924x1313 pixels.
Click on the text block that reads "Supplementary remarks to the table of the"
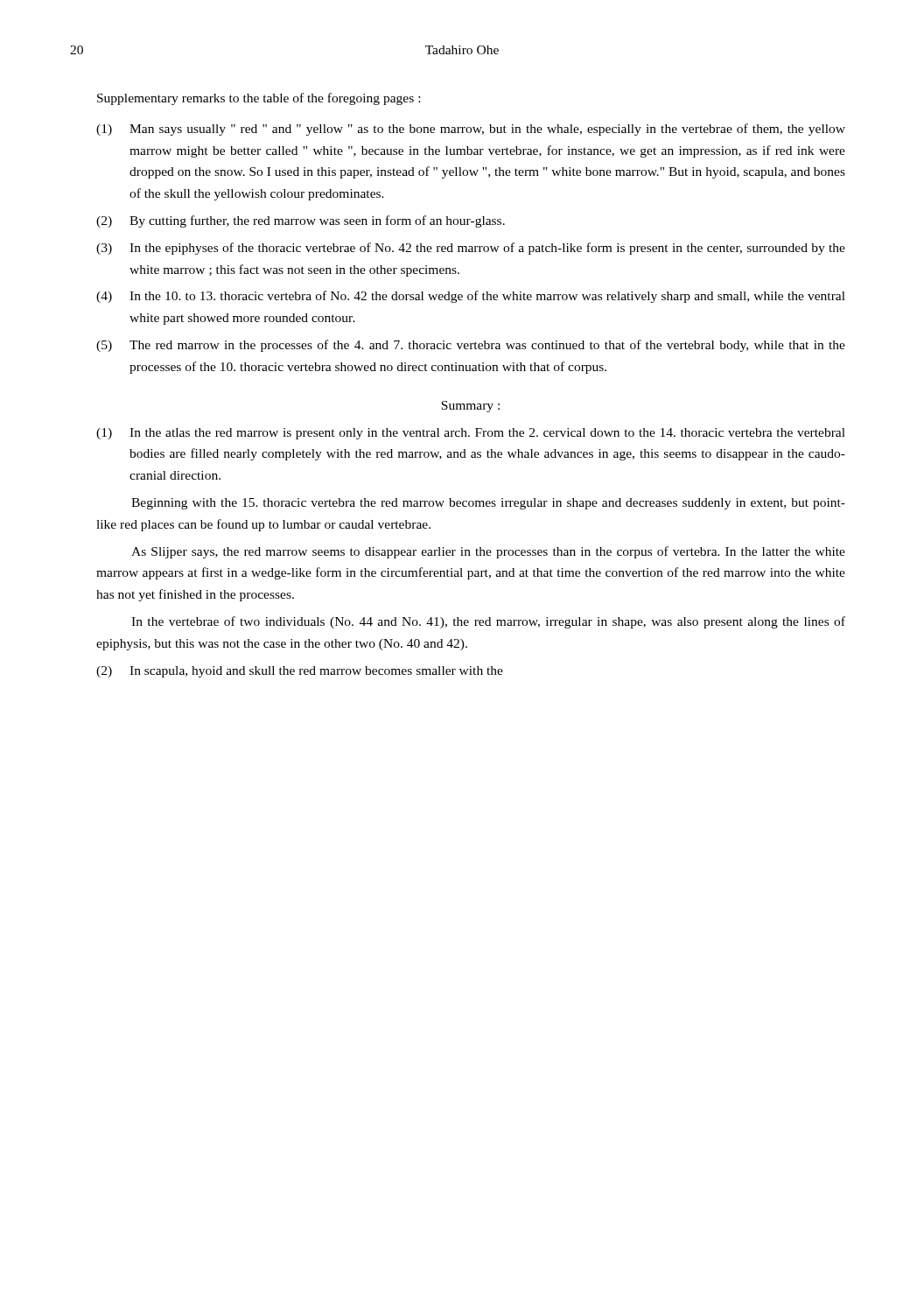(x=259, y=98)
